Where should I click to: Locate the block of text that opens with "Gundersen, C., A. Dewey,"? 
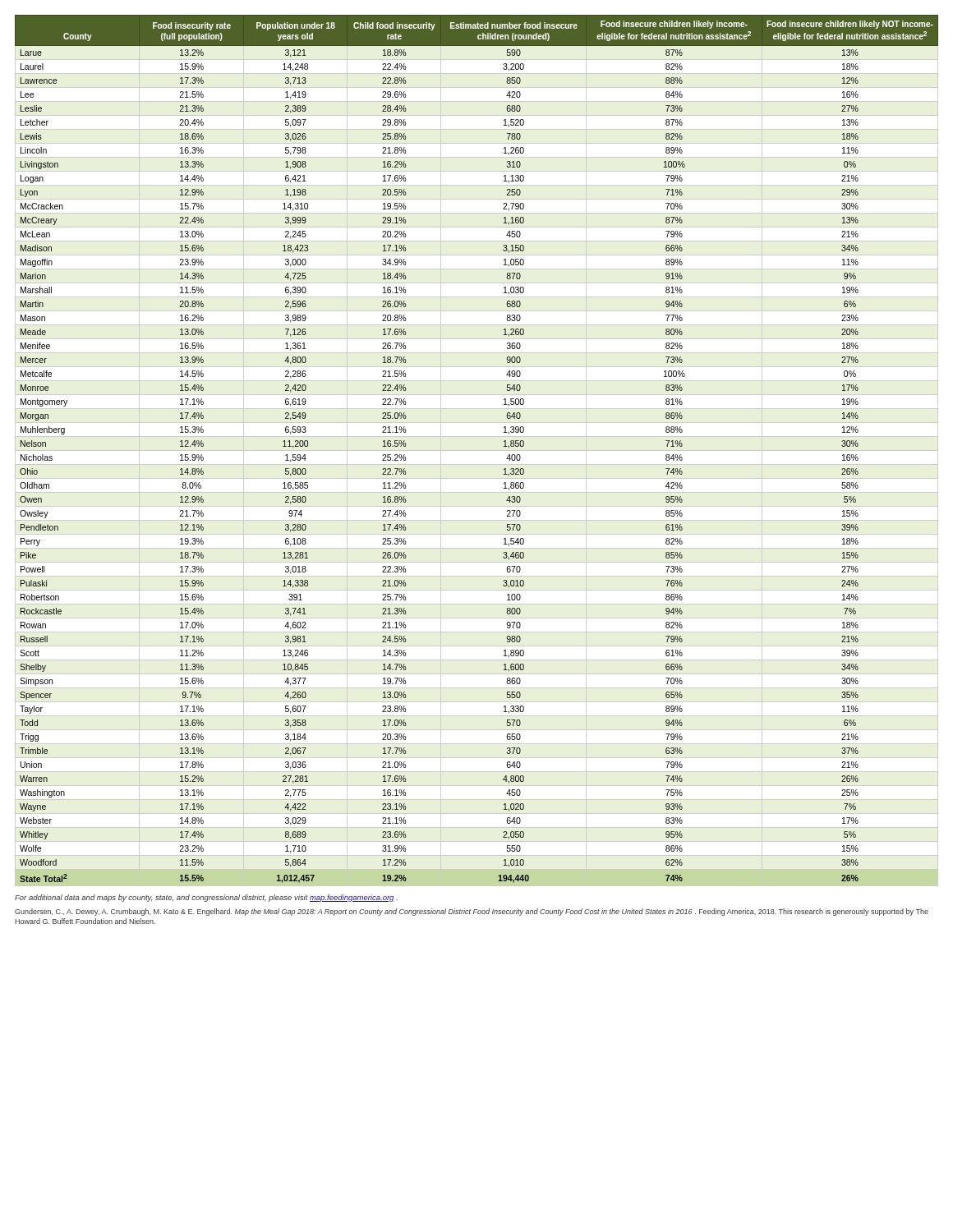[472, 917]
